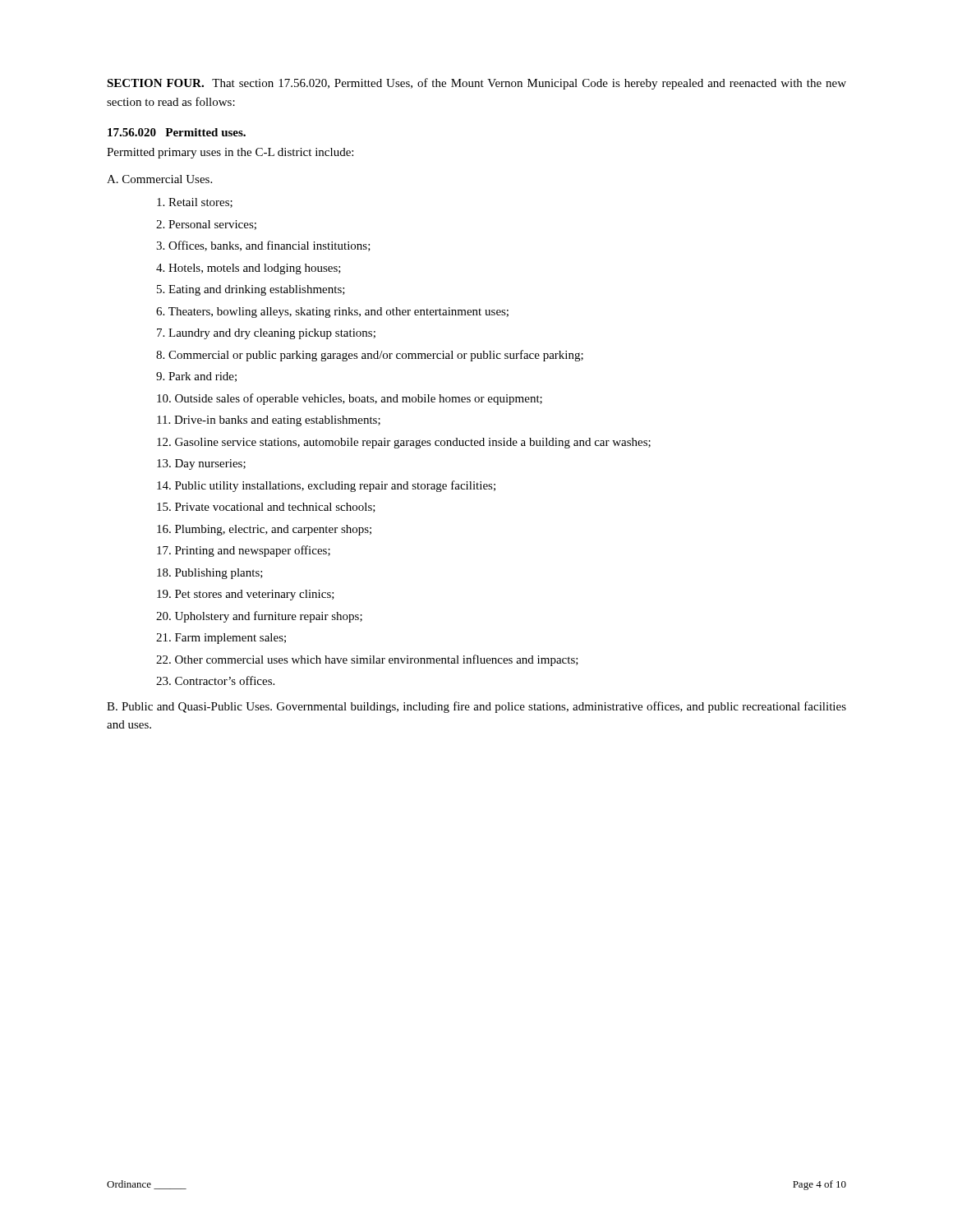Click where it says "Retail stores;"
Image resolution: width=953 pixels, height=1232 pixels.
[195, 202]
